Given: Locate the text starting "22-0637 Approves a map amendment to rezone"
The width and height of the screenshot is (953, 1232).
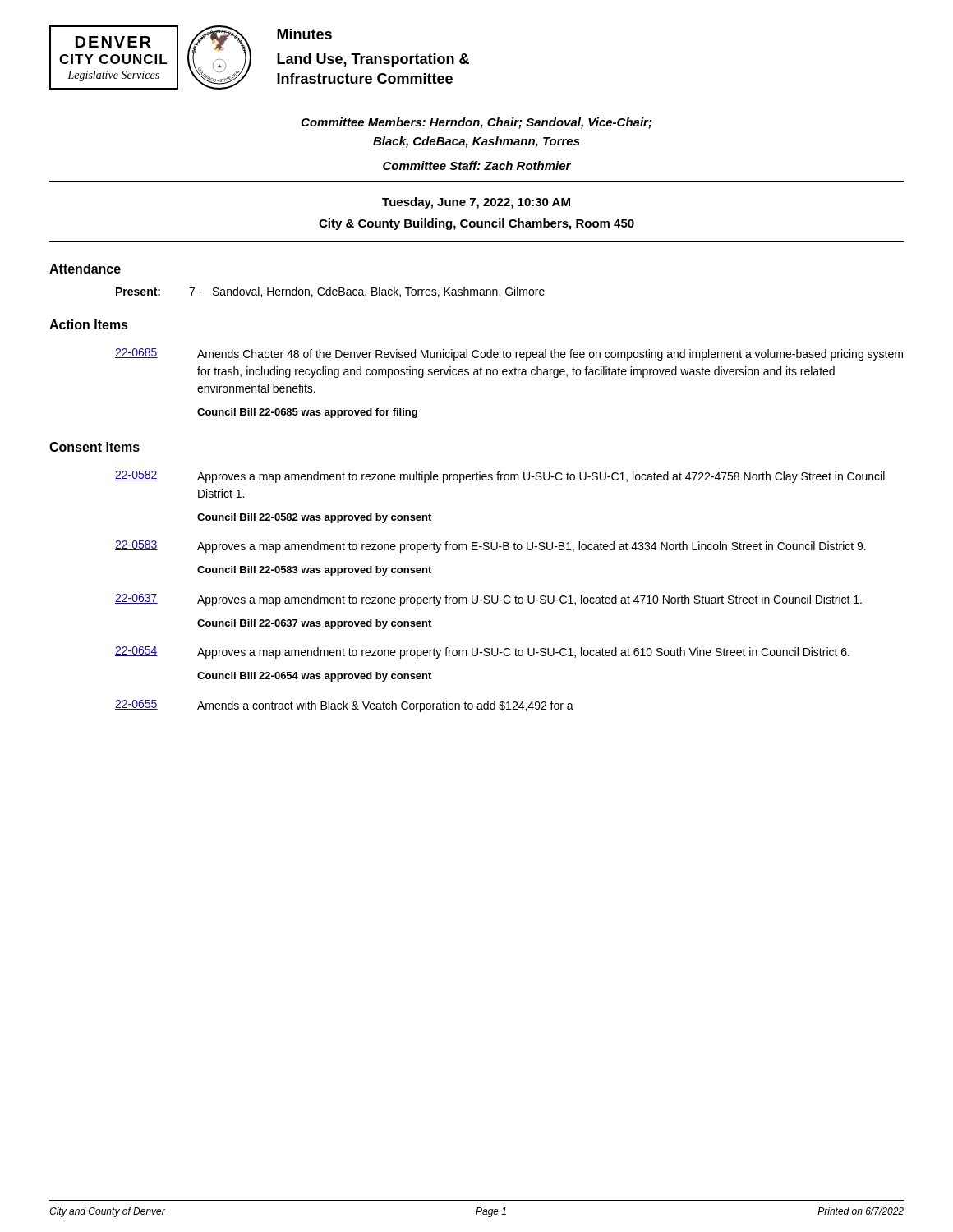Looking at the screenshot, I should coord(476,611).
